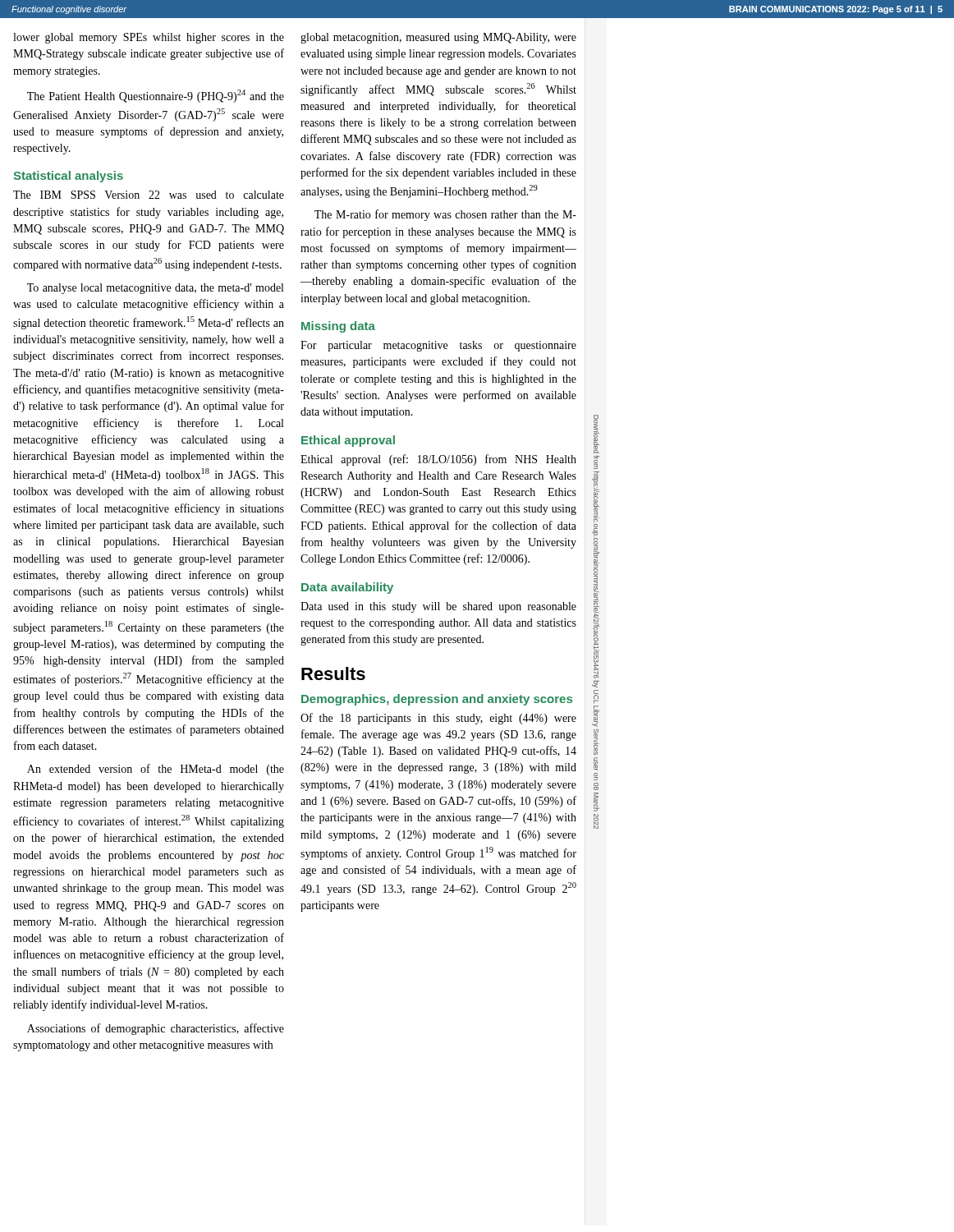Click on the text block that says "lower global memory SPEs whilst higher scores"

click(149, 93)
